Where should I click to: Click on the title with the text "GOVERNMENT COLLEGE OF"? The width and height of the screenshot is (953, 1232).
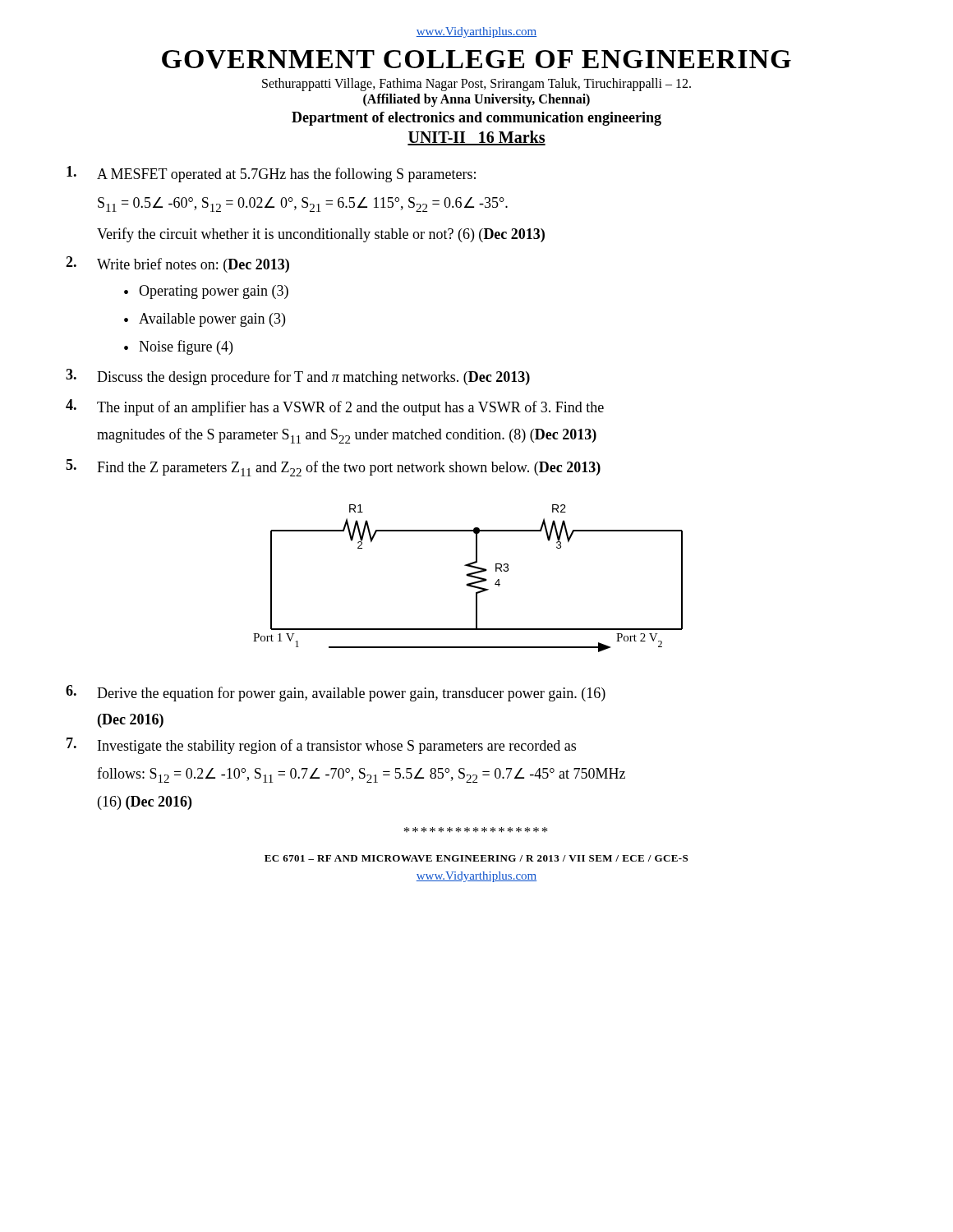coord(476,59)
